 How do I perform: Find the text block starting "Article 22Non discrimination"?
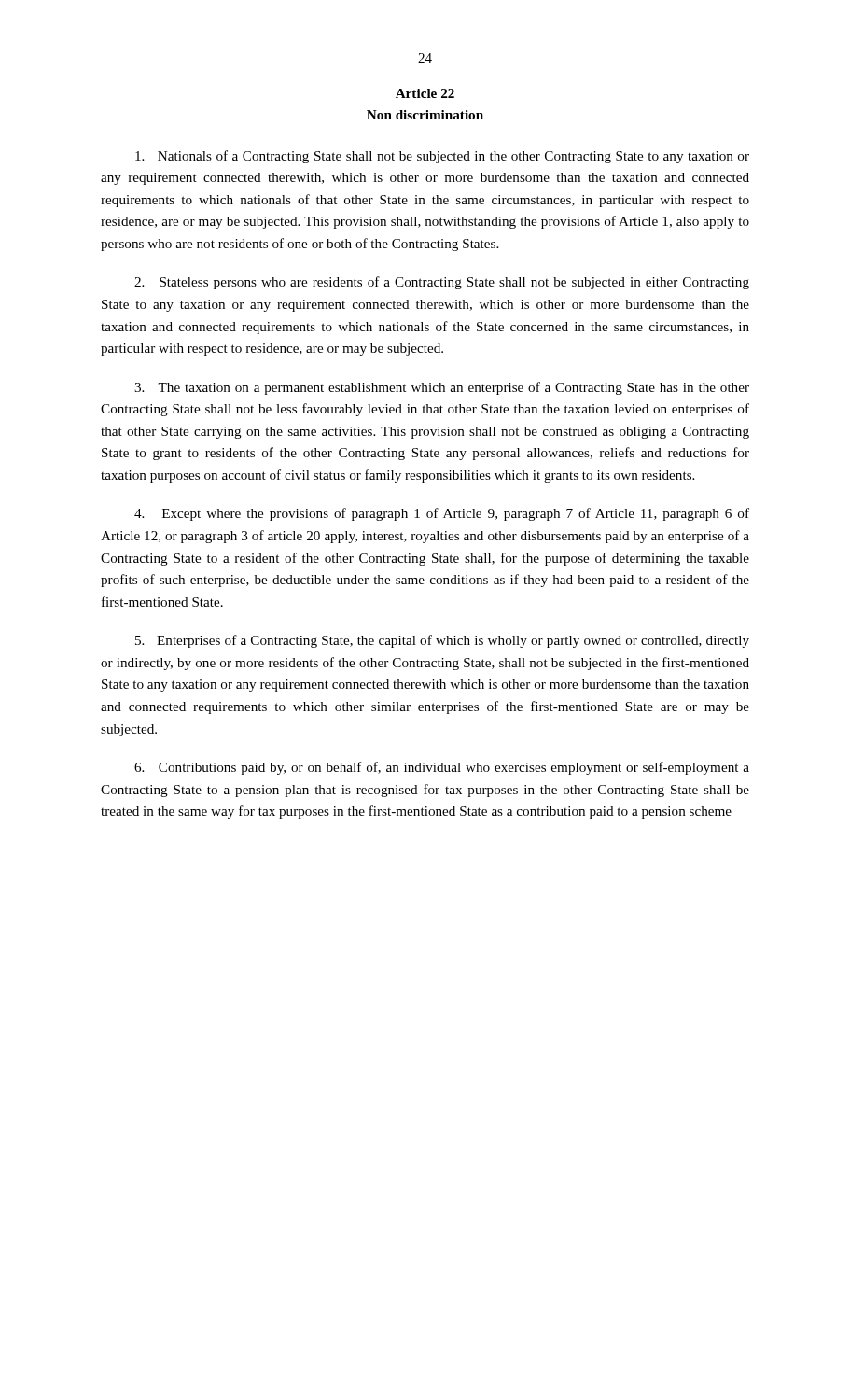point(425,104)
